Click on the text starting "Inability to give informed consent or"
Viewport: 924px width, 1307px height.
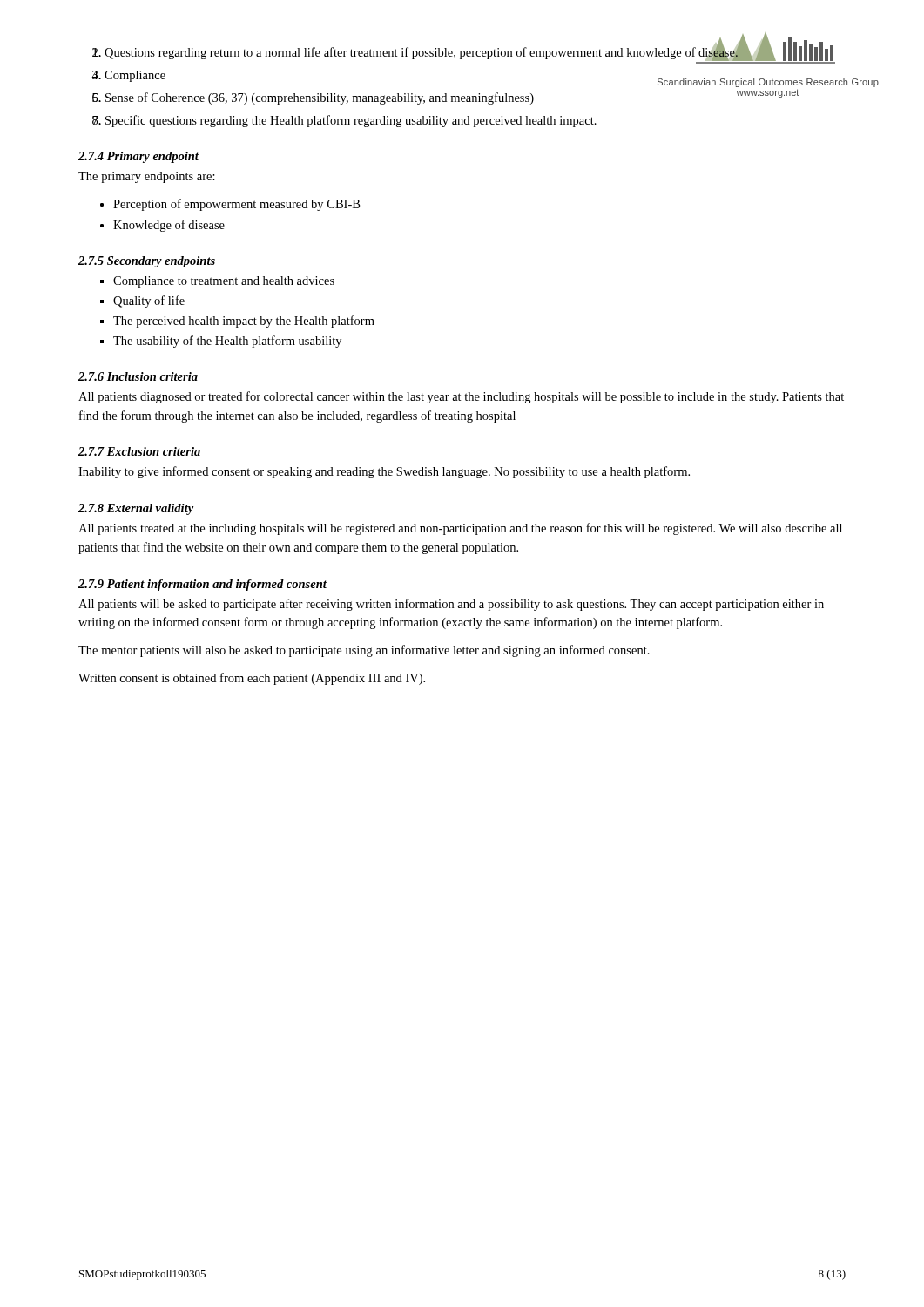tap(385, 472)
